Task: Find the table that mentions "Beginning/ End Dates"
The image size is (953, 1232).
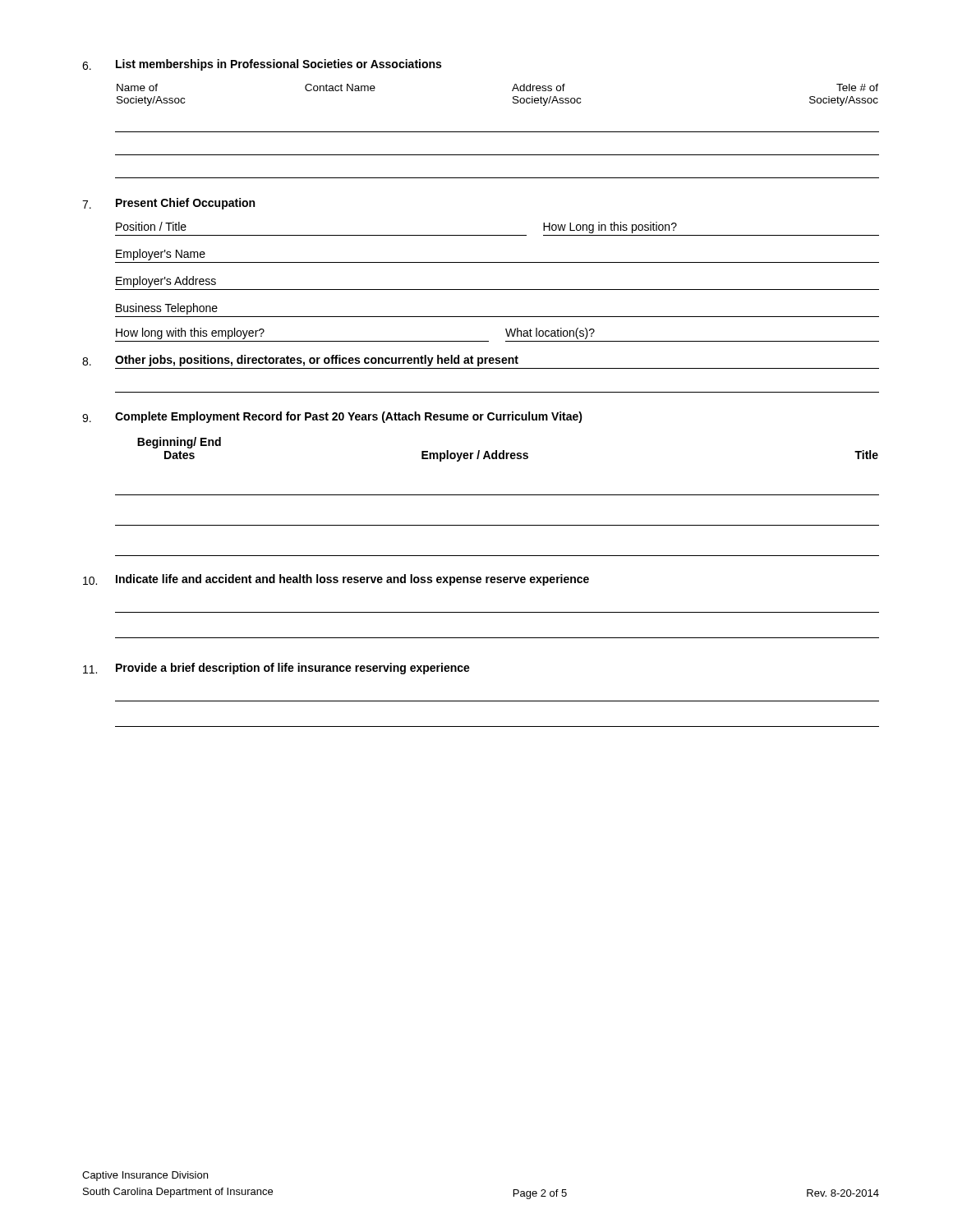Action: tap(497, 495)
